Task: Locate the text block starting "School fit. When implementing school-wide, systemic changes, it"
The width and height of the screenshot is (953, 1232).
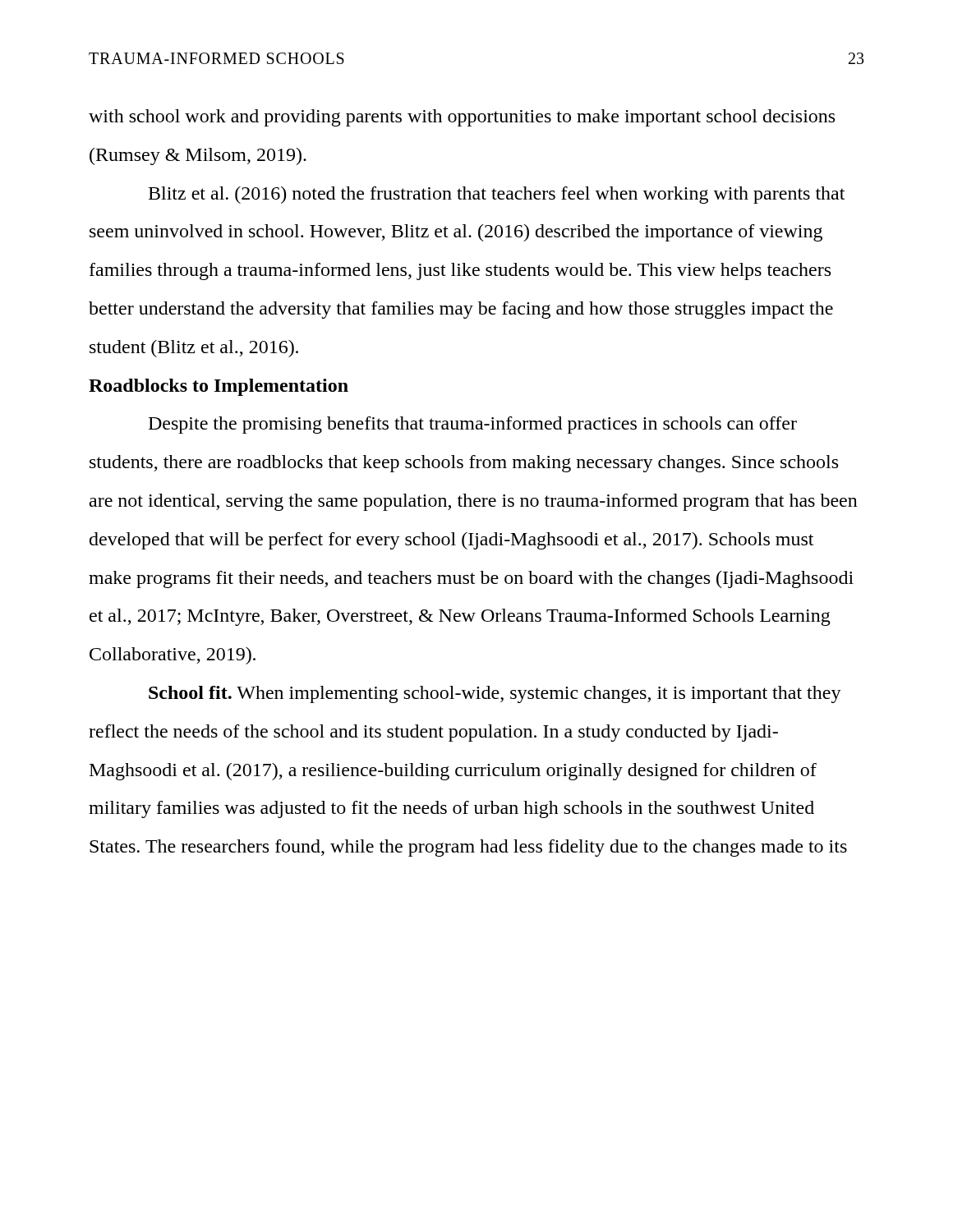Action: coord(476,770)
